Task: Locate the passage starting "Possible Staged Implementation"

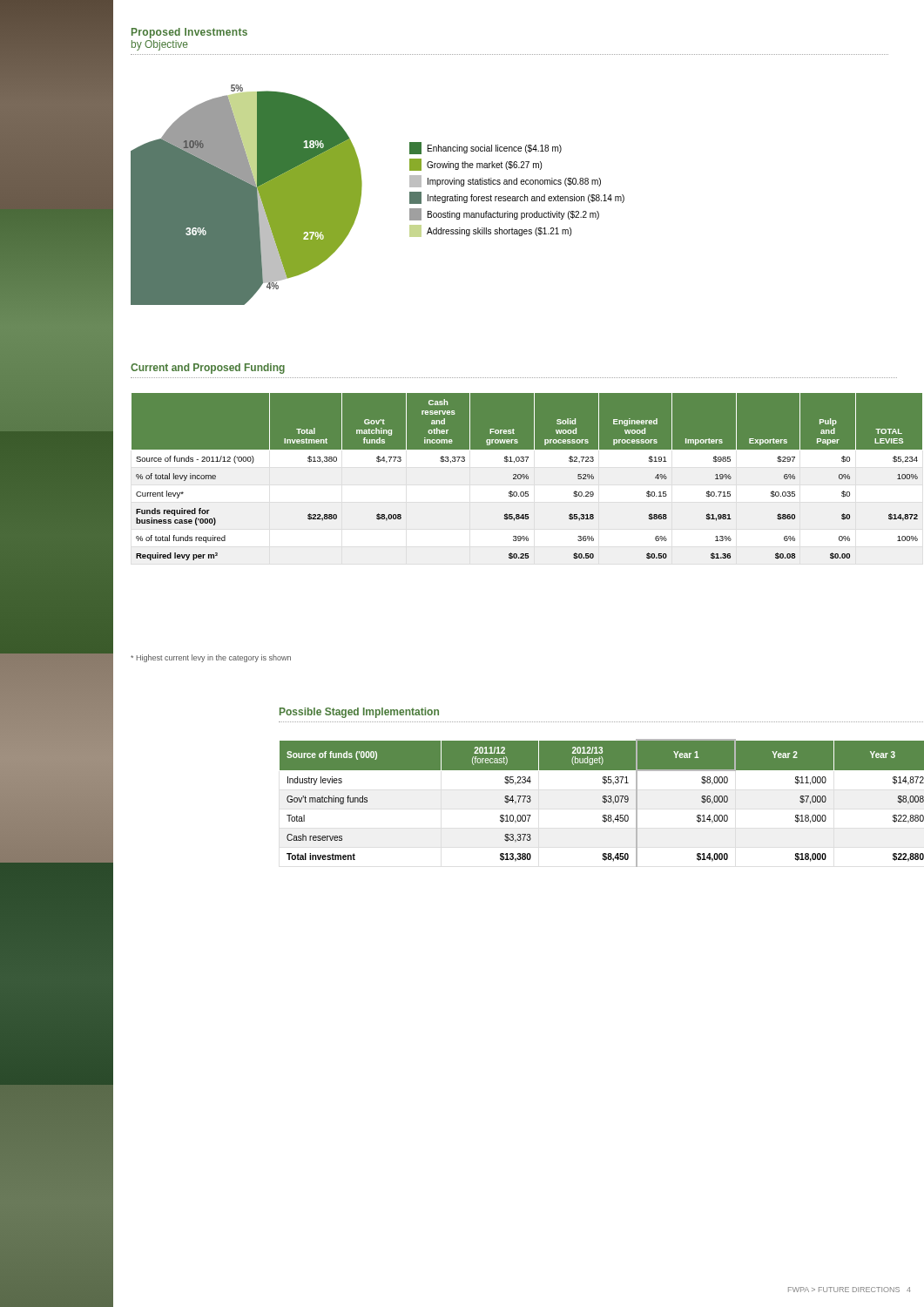Action: point(601,714)
